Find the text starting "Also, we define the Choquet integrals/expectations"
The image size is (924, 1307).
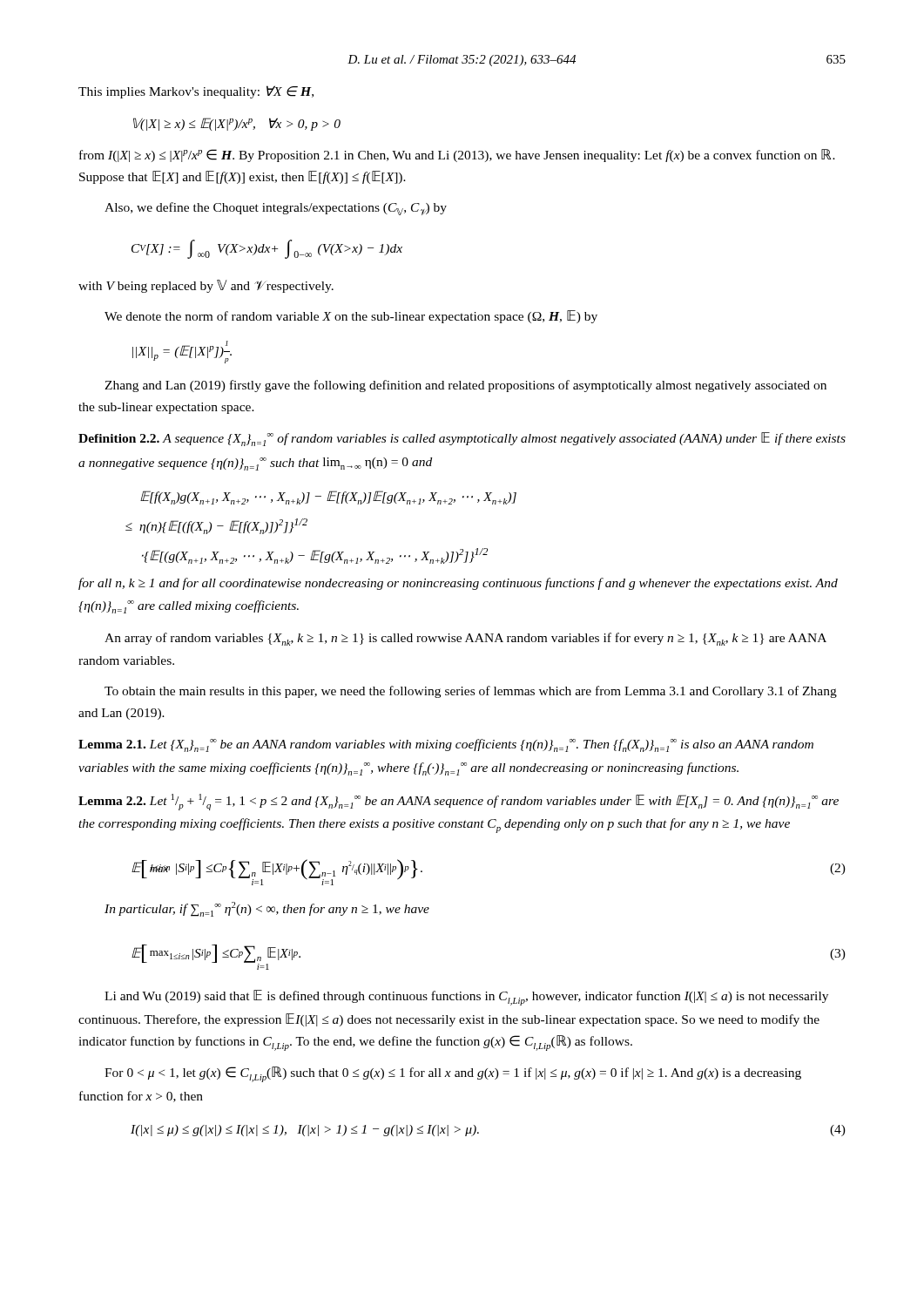[x=276, y=208]
